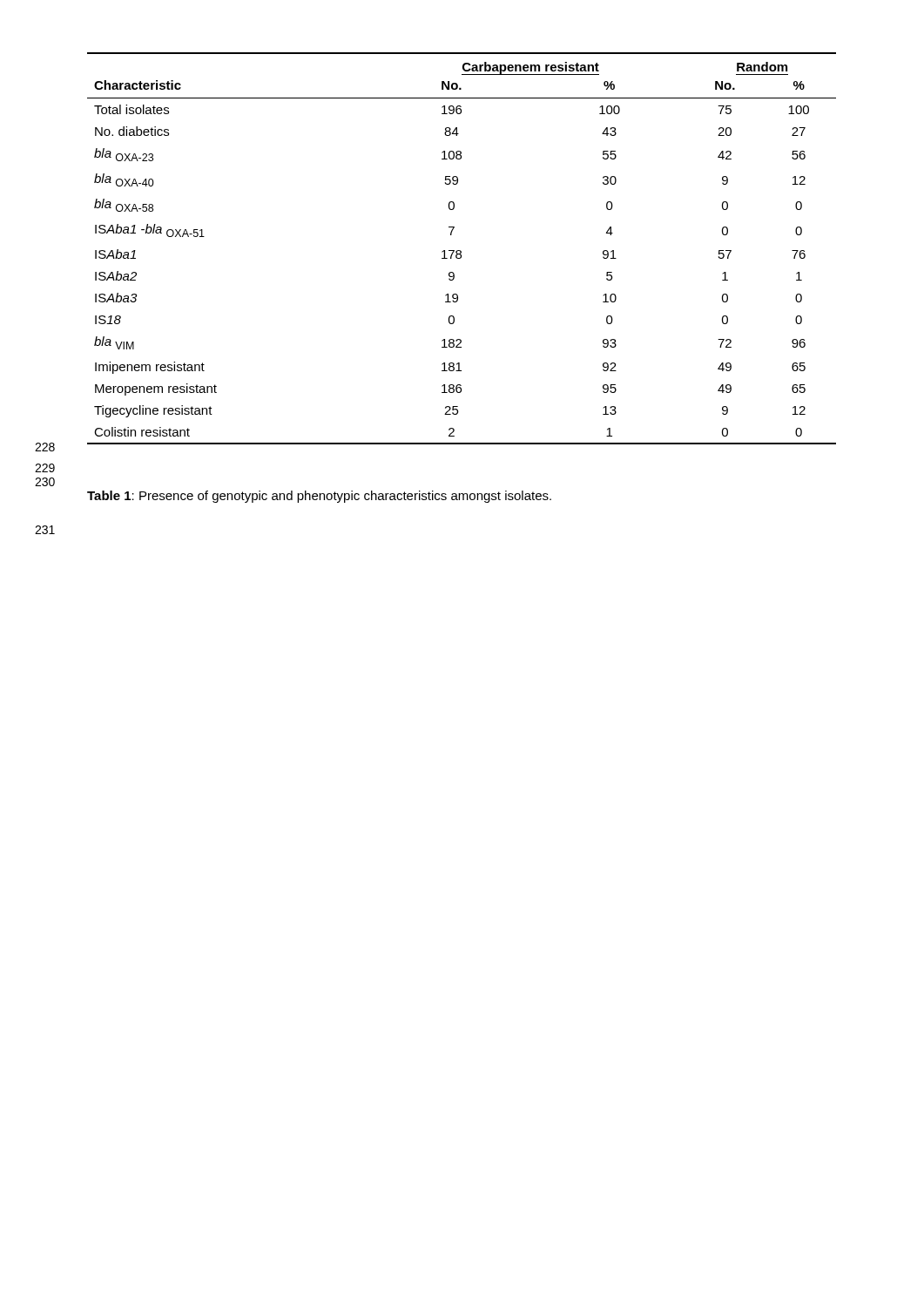Select the caption containing "Table 1: Presence of genotypic and phenotypic characteristics"

(x=320, y=495)
